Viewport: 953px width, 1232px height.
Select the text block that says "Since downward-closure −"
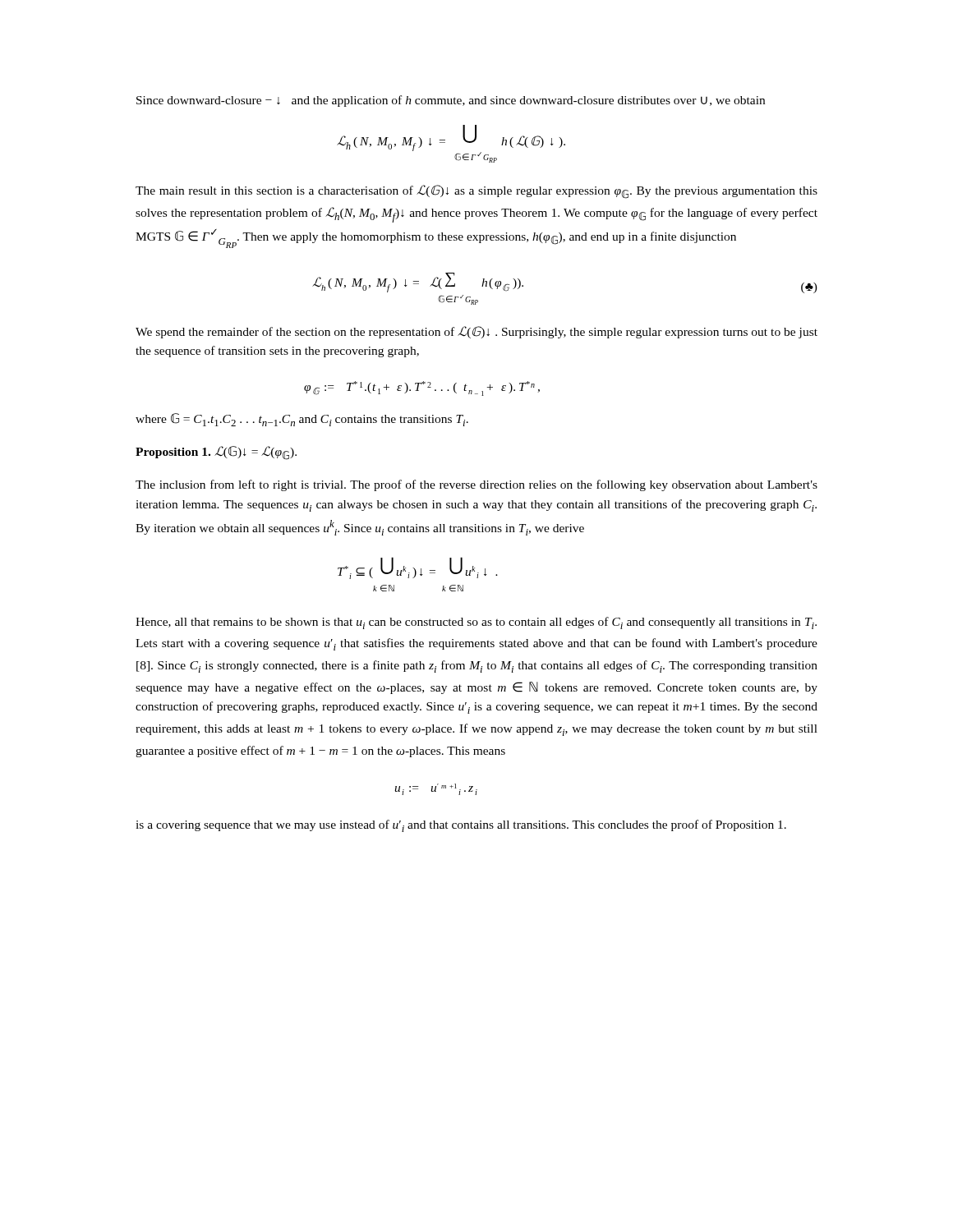tap(476, 100)
